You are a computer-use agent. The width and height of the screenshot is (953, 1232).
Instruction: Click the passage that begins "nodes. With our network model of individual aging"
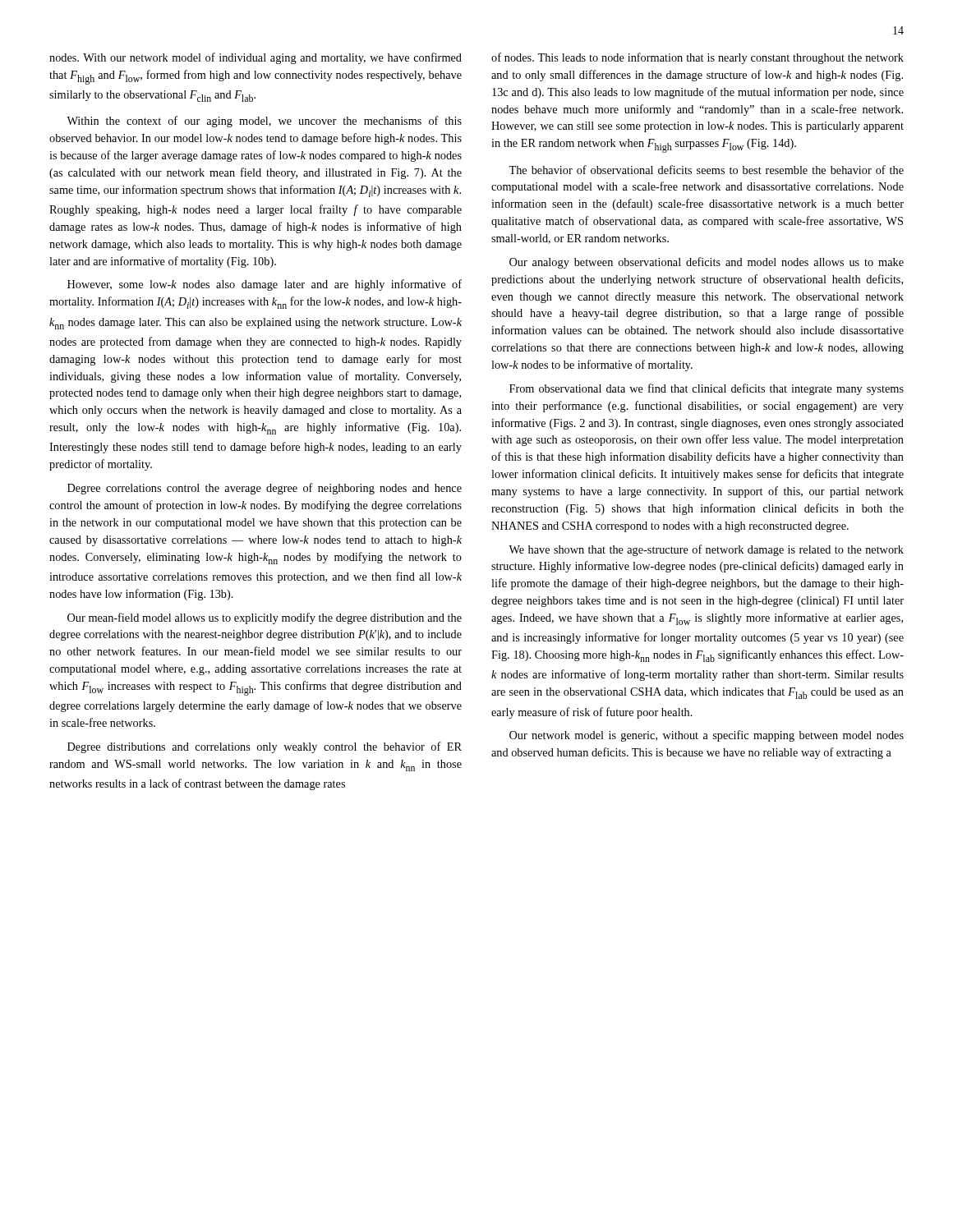pos(255,78)
